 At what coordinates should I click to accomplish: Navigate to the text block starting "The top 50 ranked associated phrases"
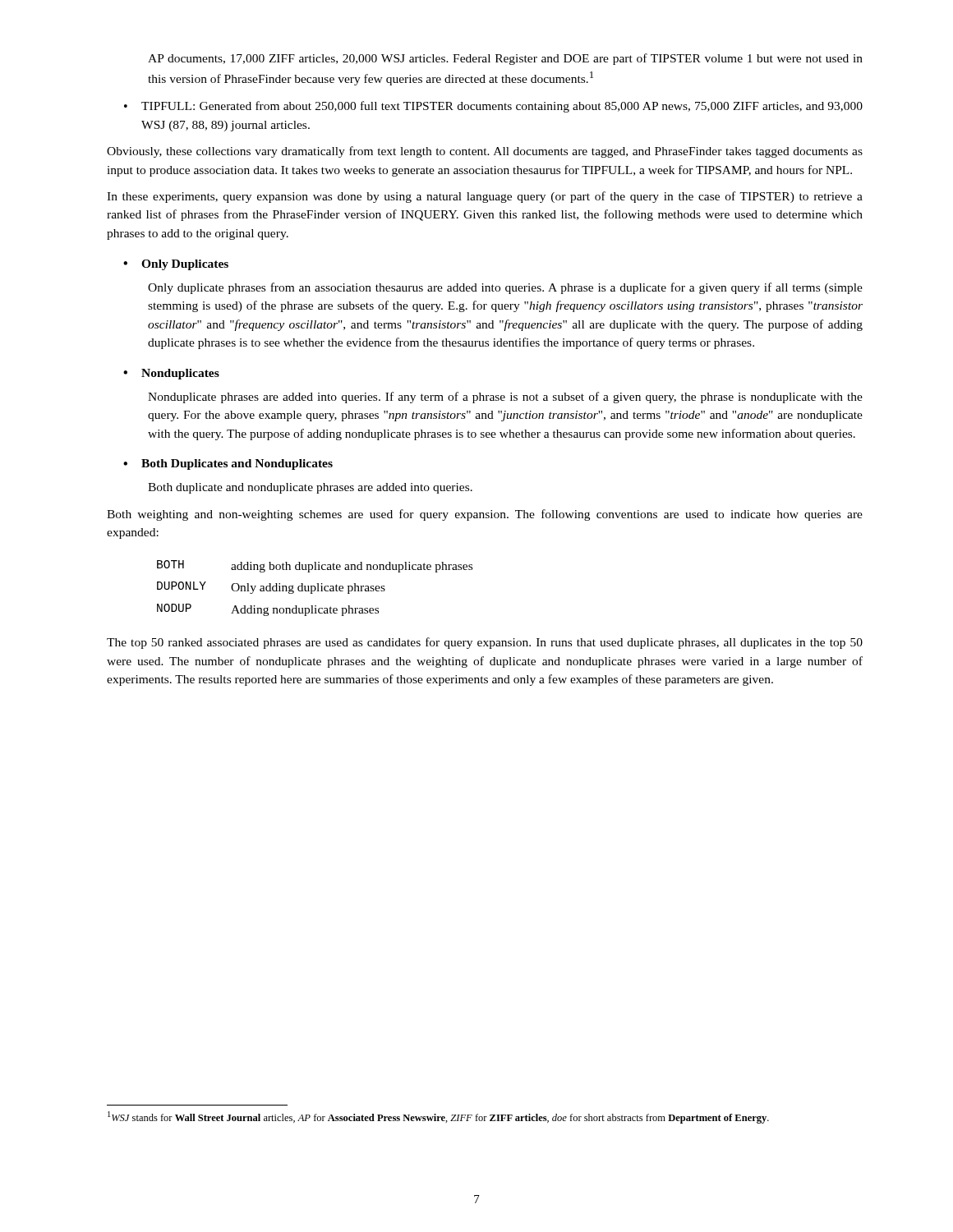click(x=485, y=661)
